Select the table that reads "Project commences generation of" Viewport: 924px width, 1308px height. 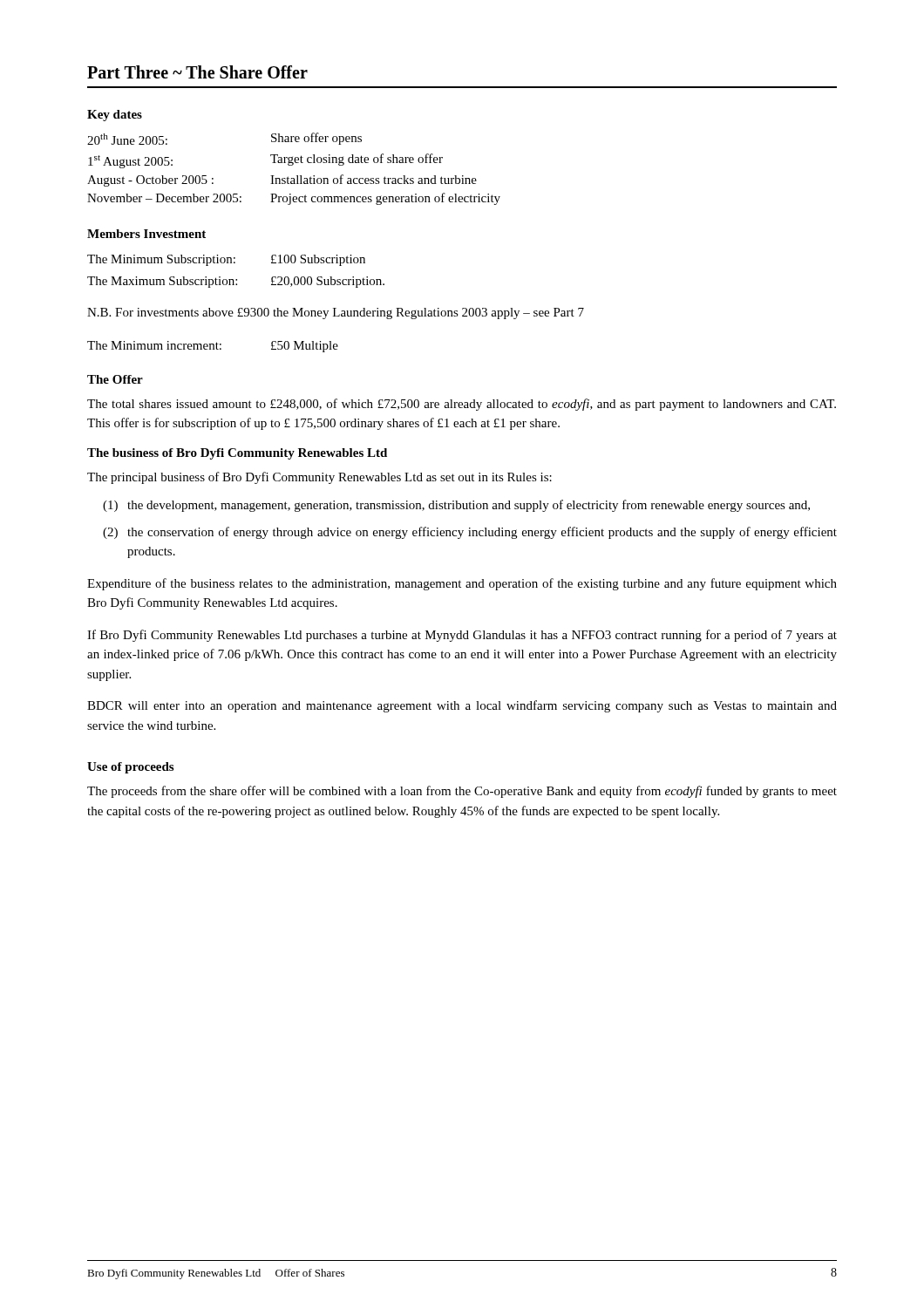click(x=462, y=168)
